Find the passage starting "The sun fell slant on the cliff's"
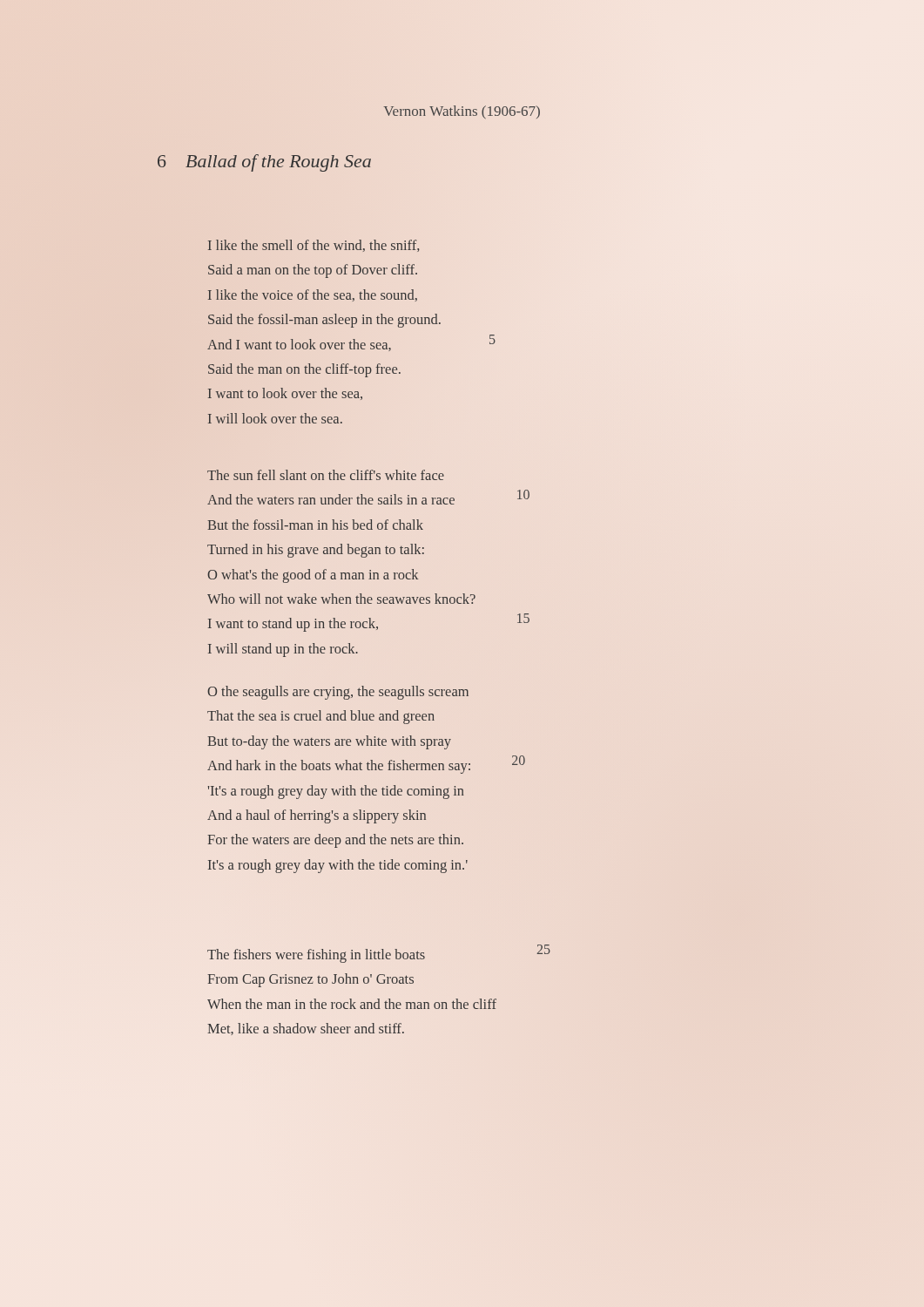 (342, 562)
